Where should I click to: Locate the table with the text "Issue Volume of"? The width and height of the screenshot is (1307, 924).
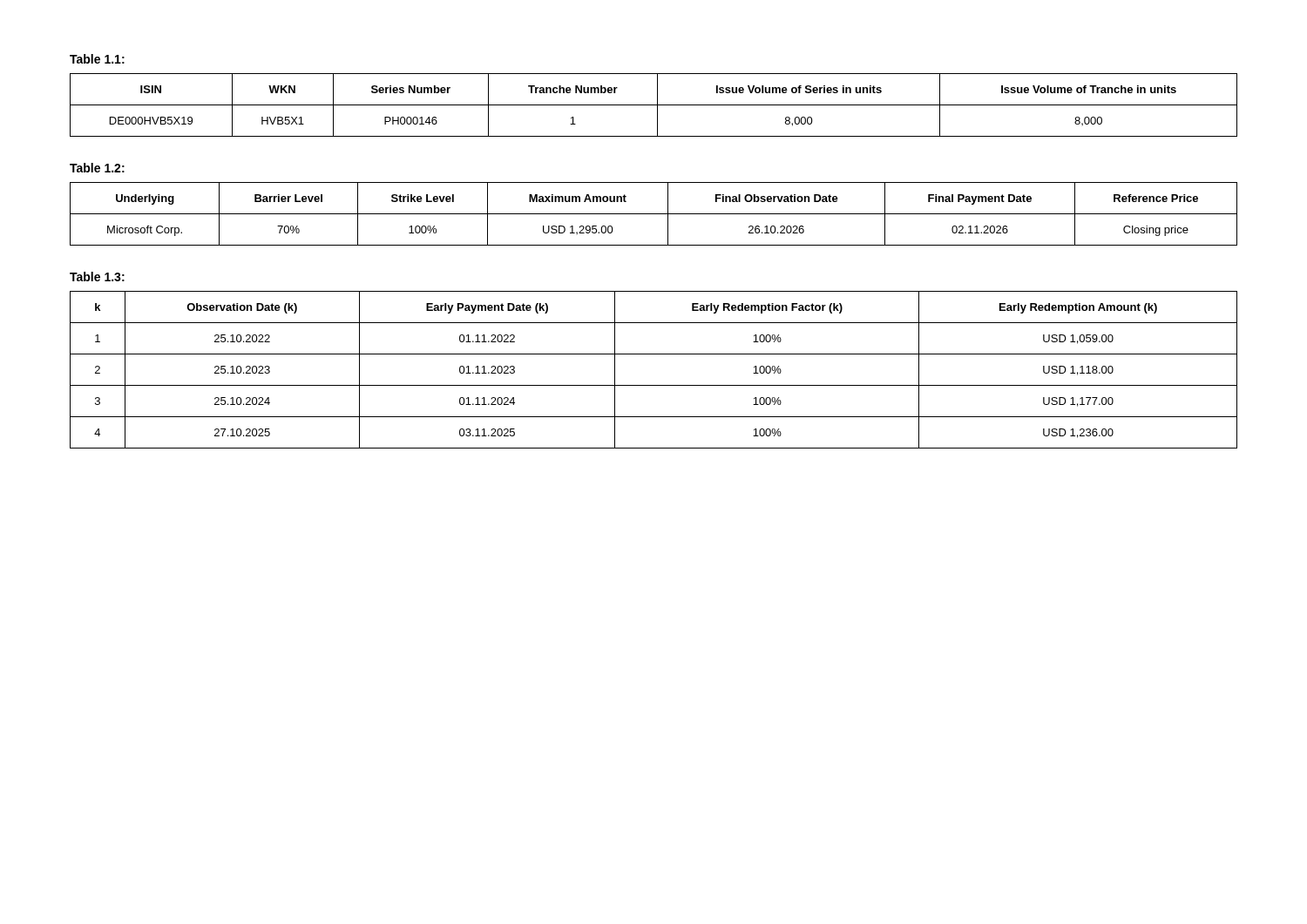click(x=654, y=105)
